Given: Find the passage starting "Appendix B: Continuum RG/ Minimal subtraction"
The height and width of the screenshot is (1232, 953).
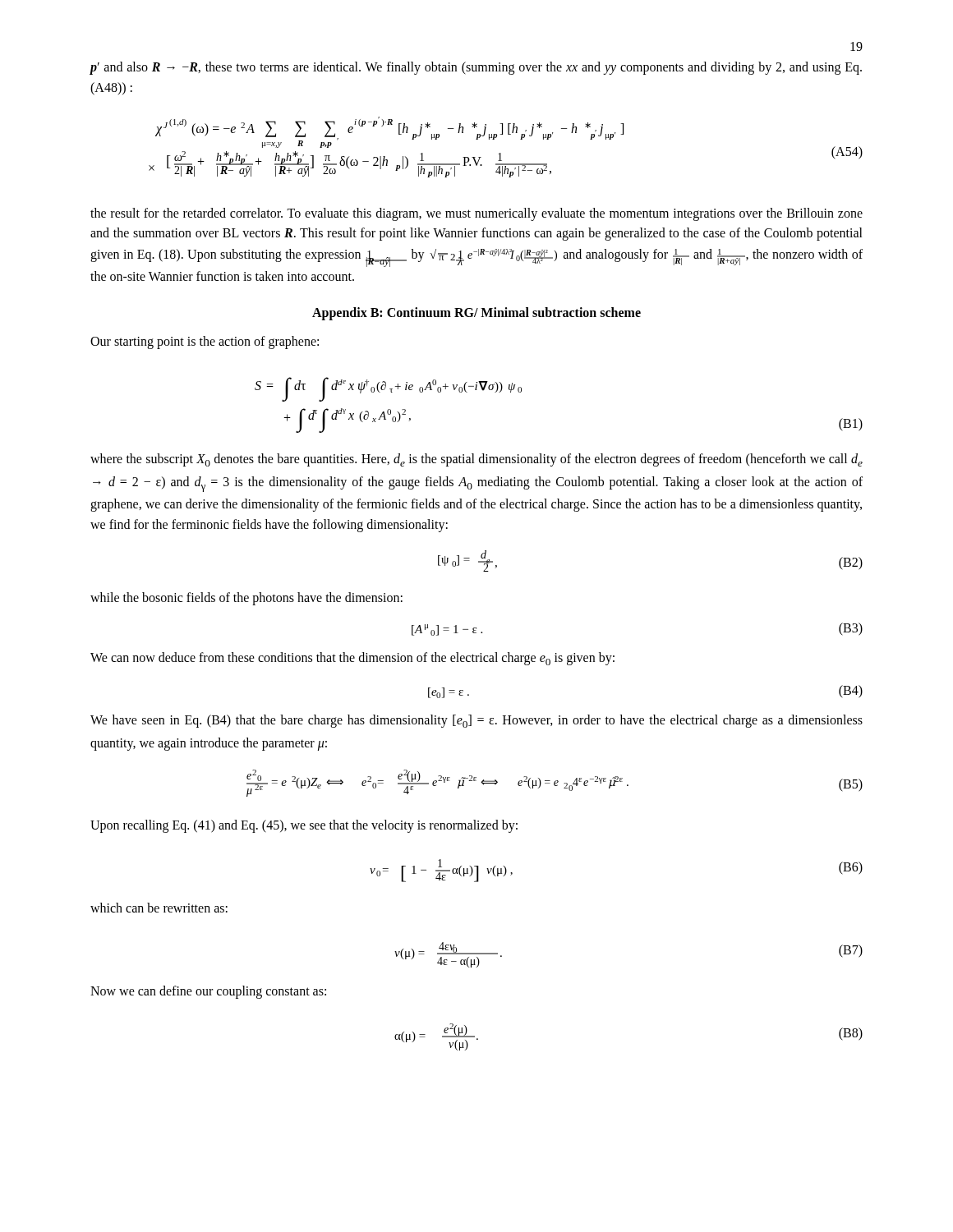Looking at the screenshot, I should click(x=476, y=312).
